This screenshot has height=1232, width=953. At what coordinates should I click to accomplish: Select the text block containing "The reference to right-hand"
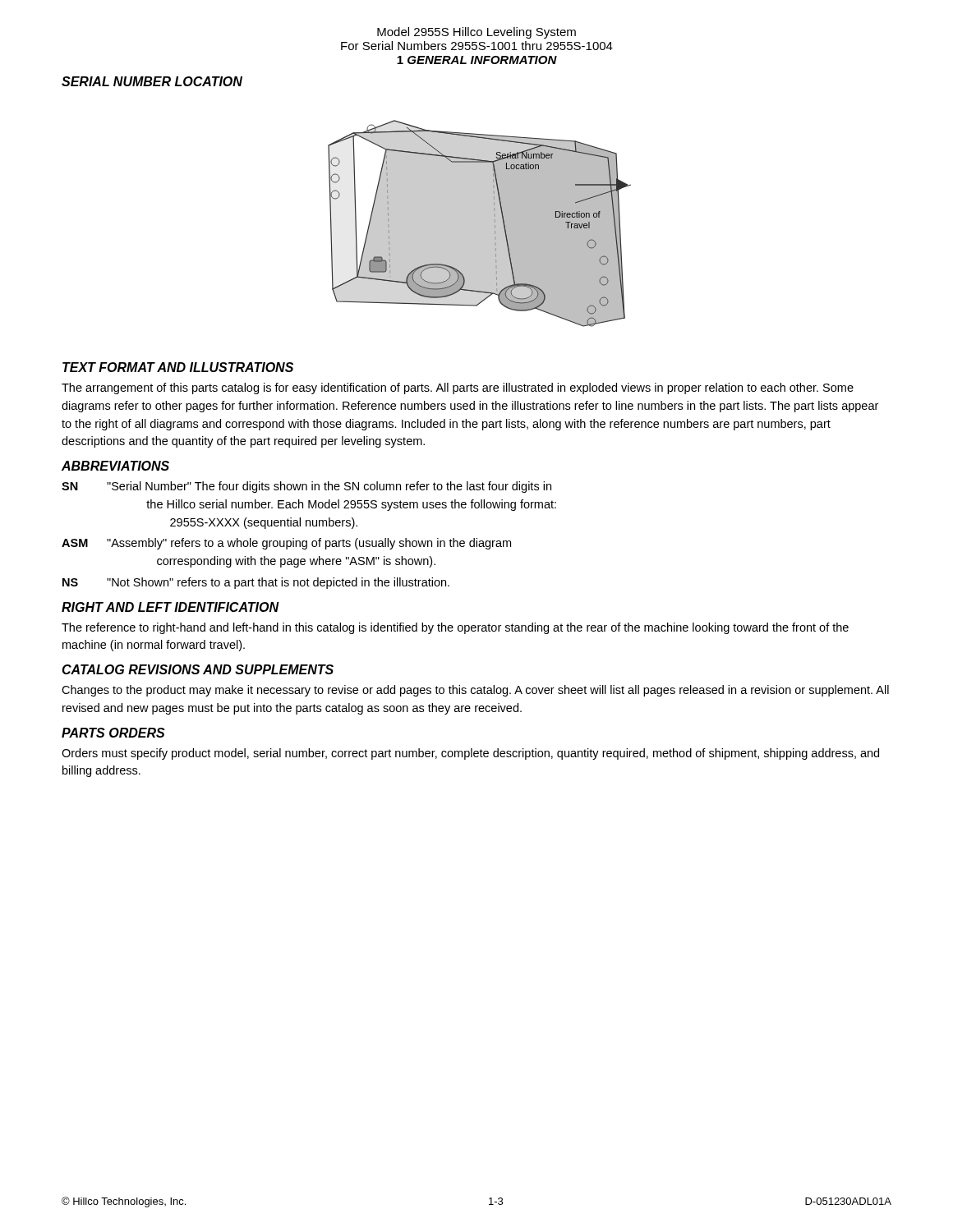[455, 636]
